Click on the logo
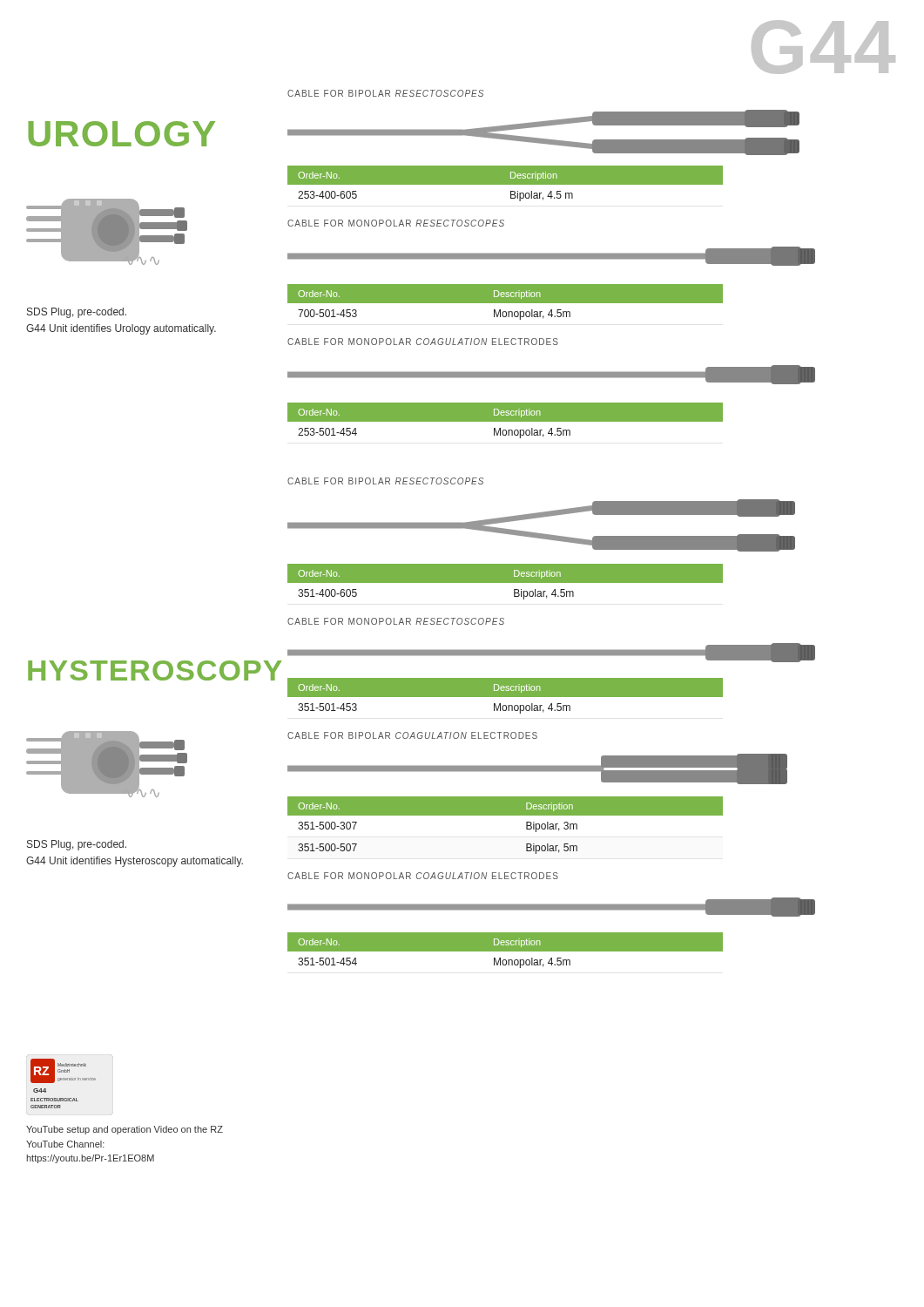The height and width of the screenshot is (1307, 924). point(144,1085)
